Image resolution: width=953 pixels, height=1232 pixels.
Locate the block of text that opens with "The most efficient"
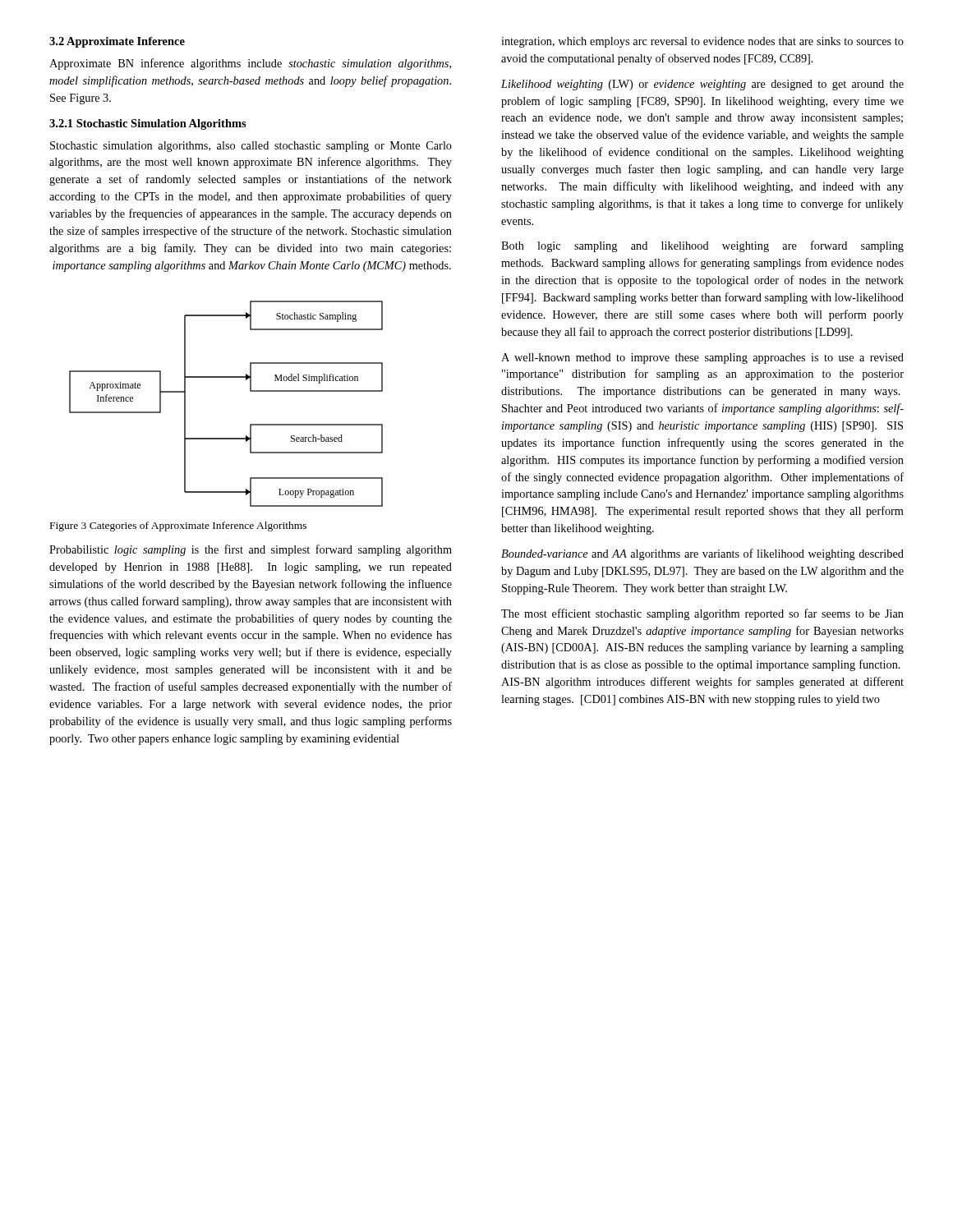click(702, 656)
